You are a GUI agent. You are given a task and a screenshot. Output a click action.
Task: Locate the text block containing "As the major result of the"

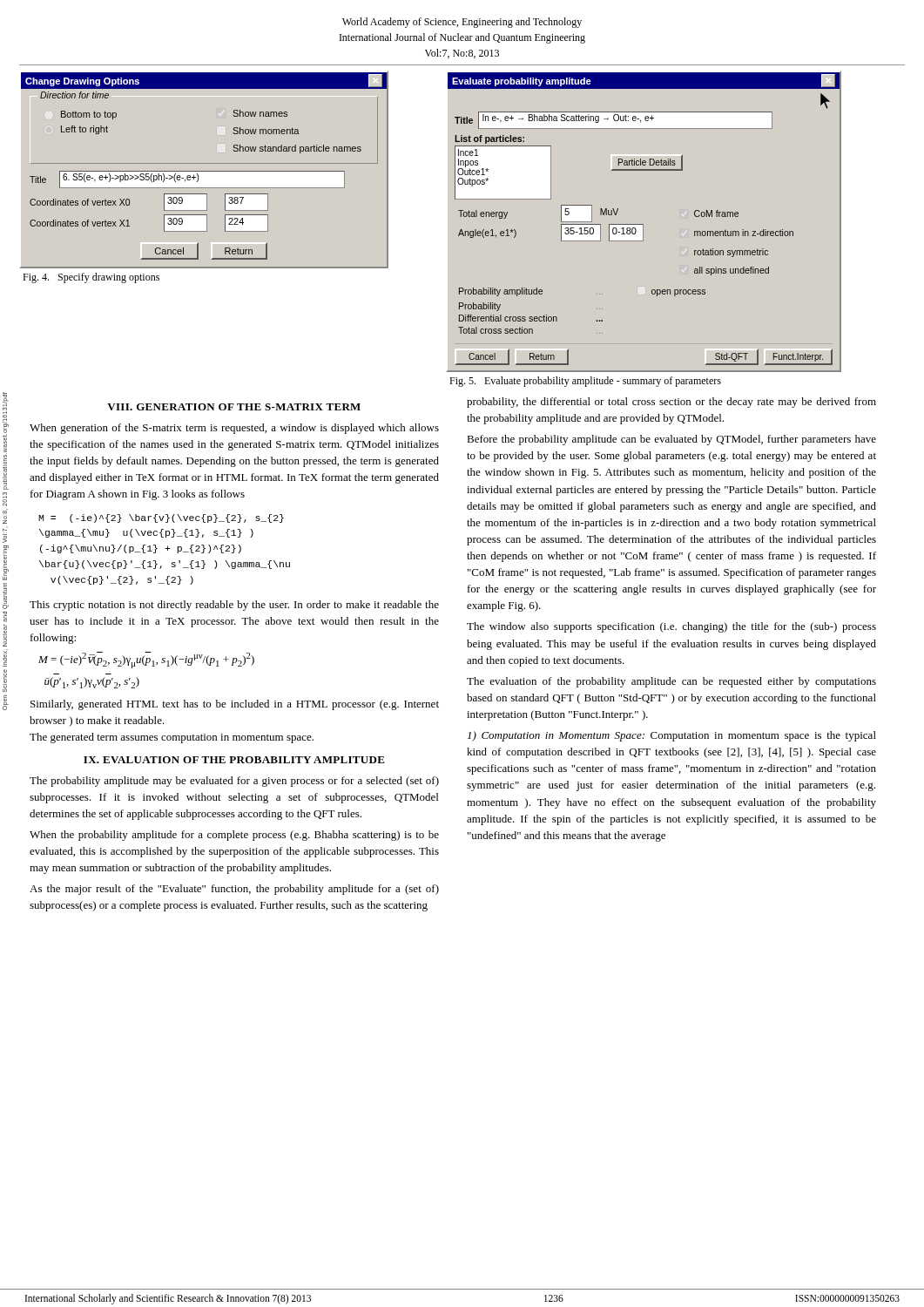[x=234, y=897]
